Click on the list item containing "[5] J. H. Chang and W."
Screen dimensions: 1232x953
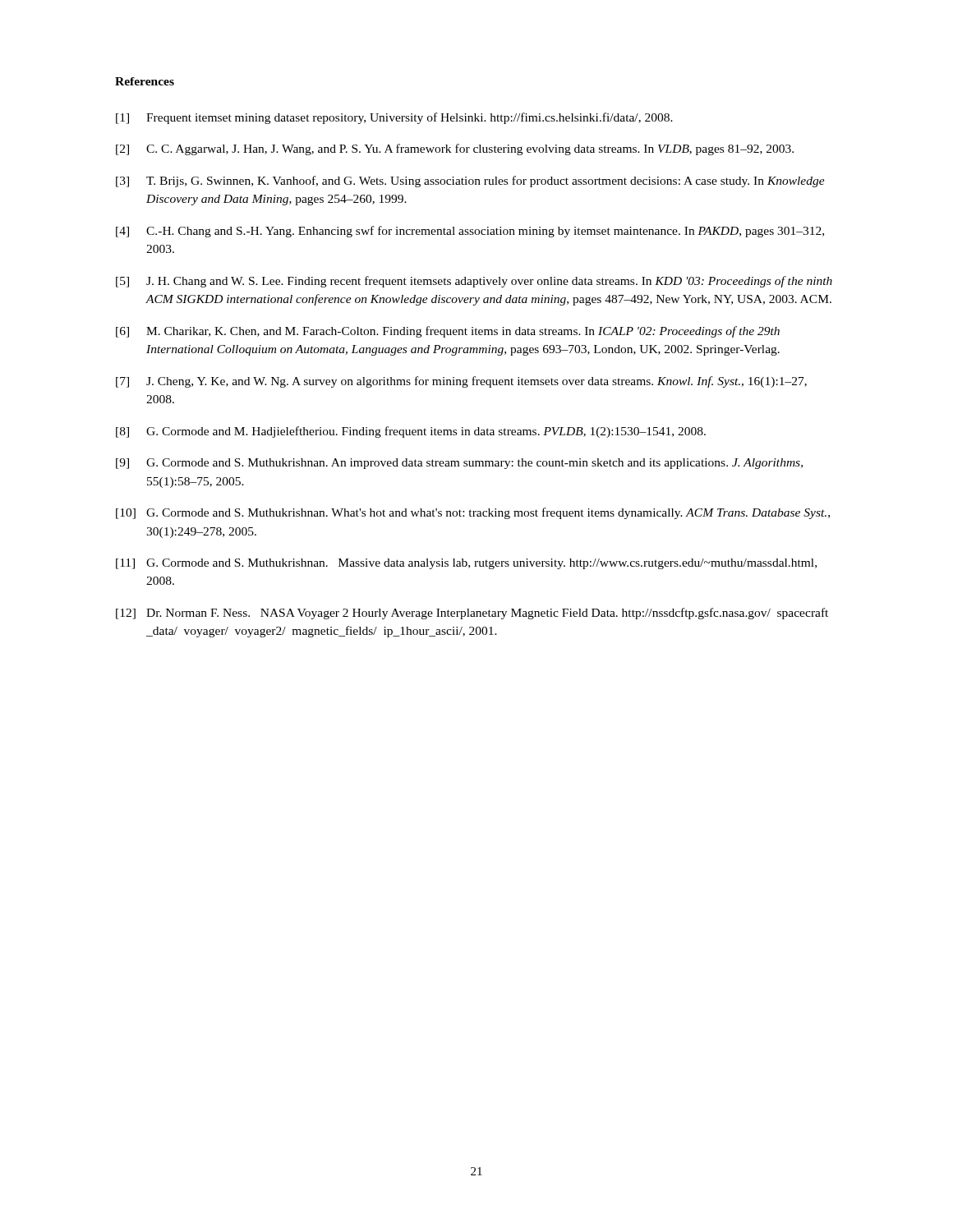point(476,290)
